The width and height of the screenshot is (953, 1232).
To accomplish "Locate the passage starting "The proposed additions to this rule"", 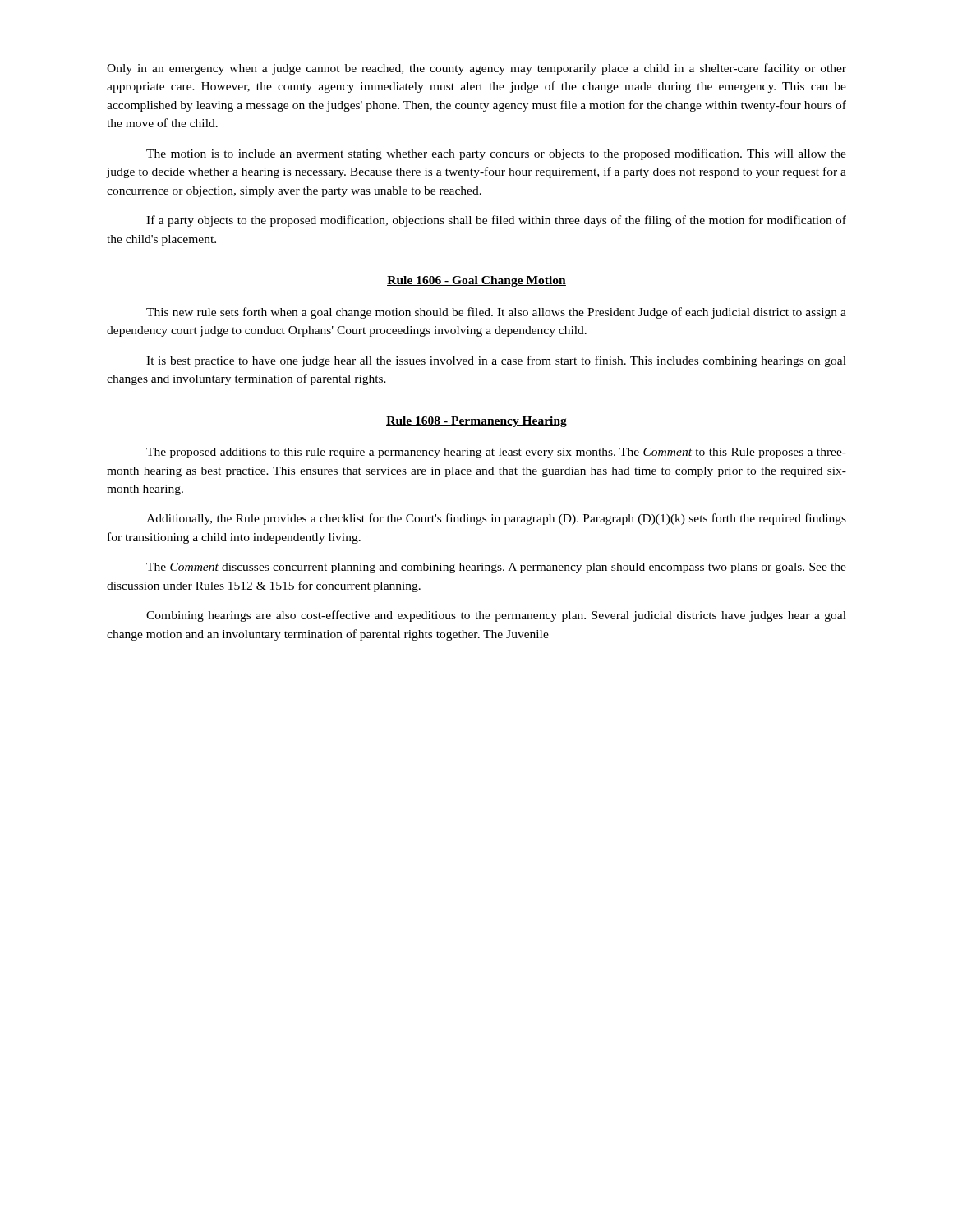I will [476, 470].
